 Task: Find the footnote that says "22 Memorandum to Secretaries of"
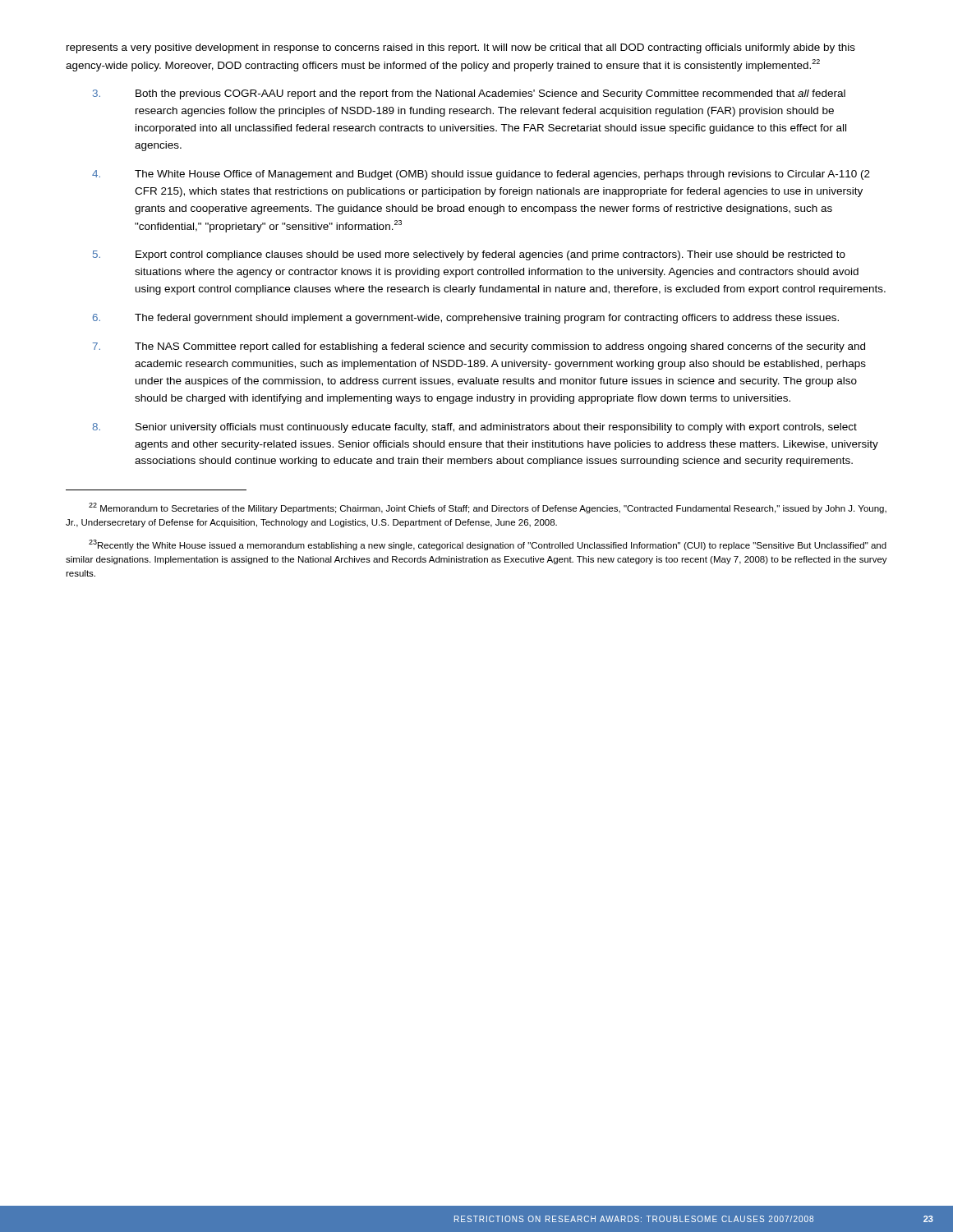(x=476, y=515)
